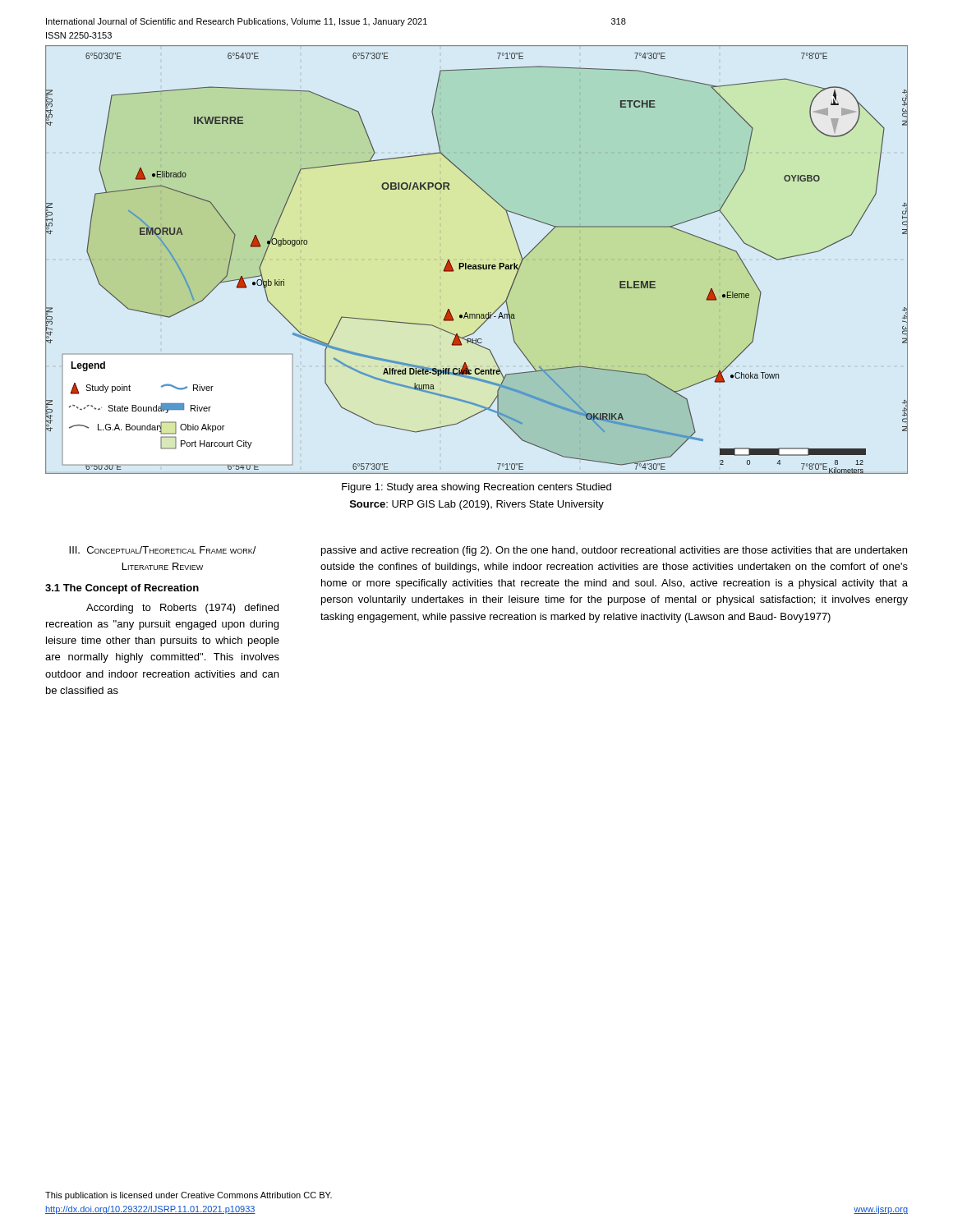Point to the section header beginning "III. Conceptual/Theoretical Frame work/ Literature"

(162, 558)
